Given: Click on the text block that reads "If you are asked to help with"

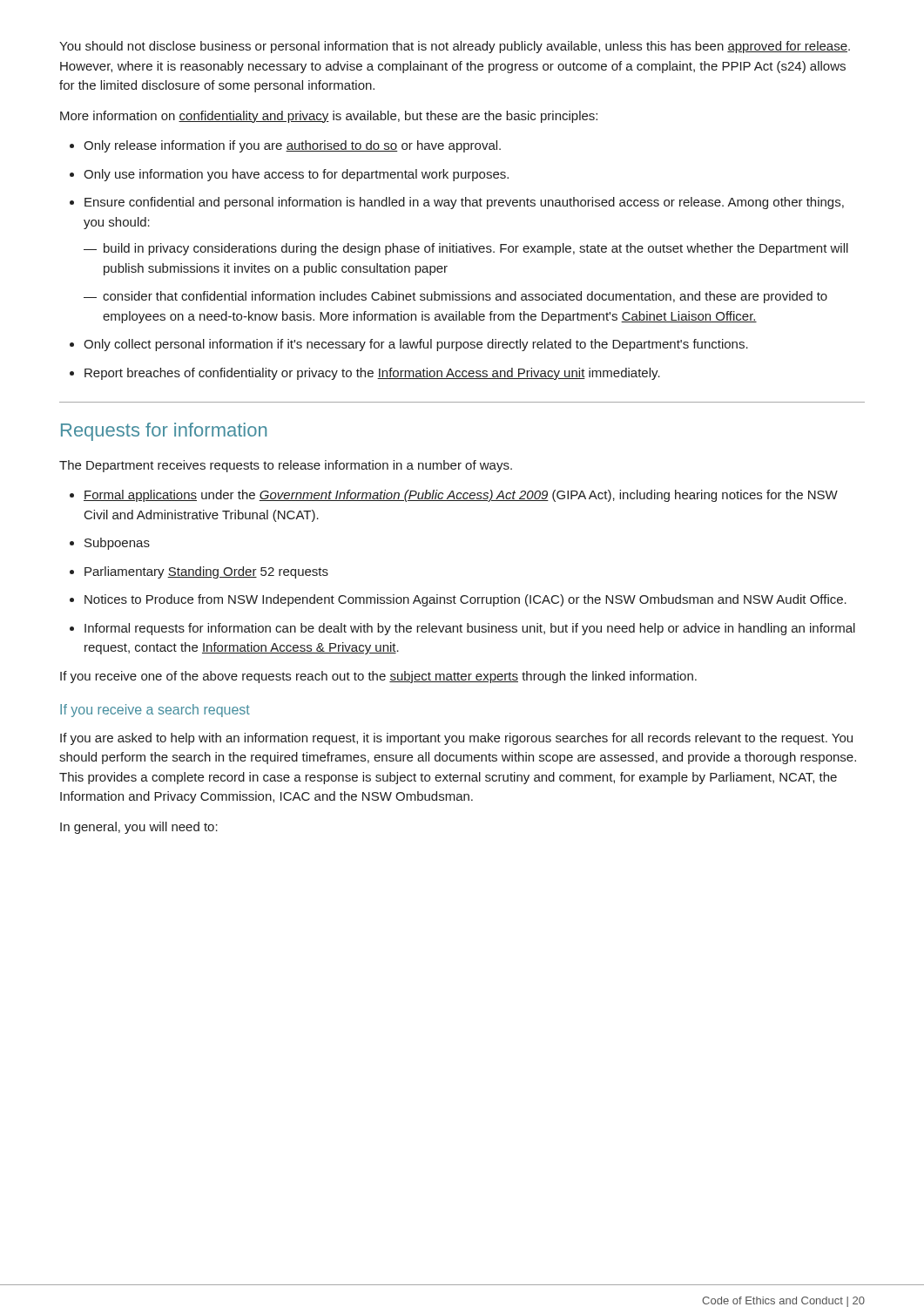Looking at the screenshot, I should [x=462, y=768].
